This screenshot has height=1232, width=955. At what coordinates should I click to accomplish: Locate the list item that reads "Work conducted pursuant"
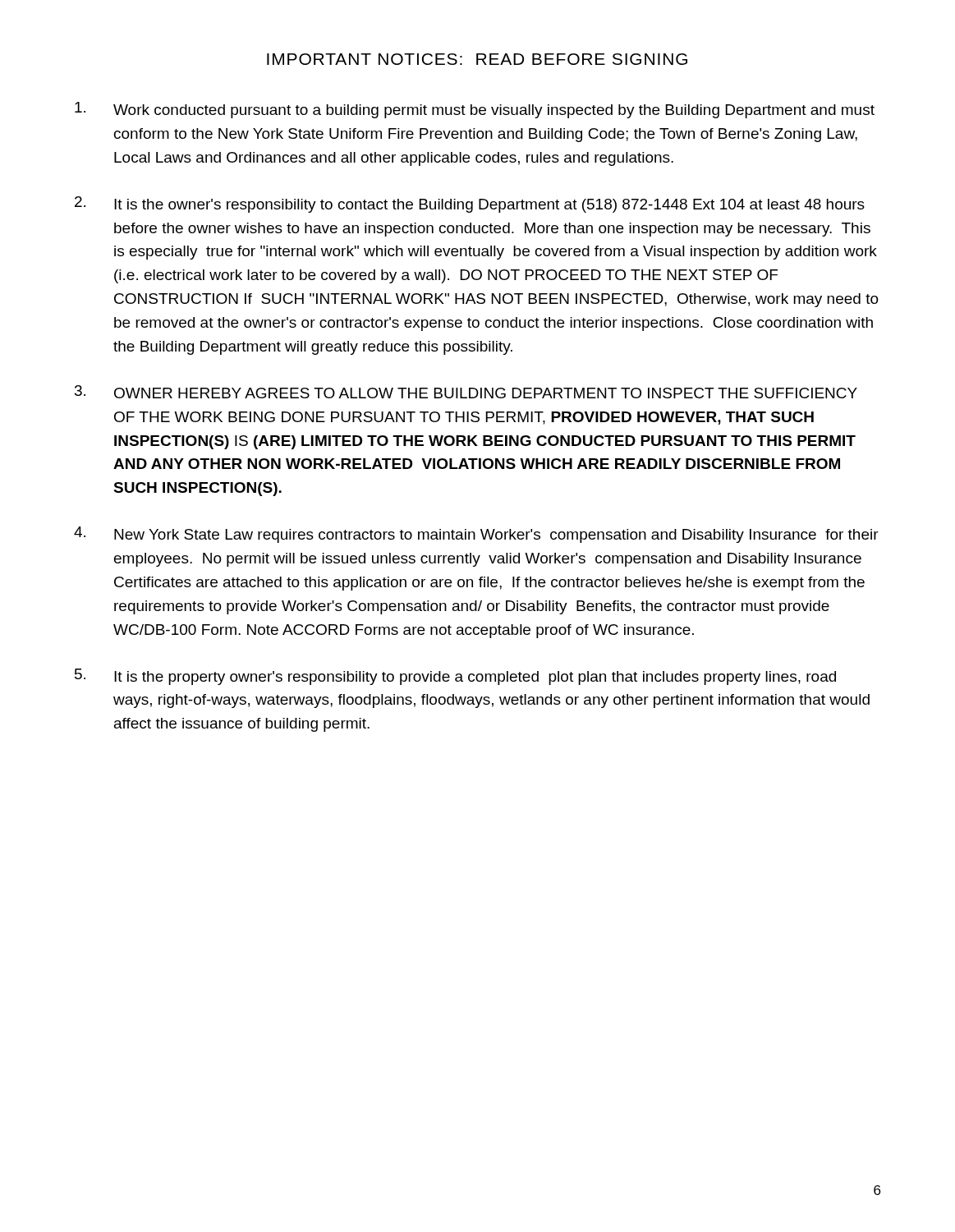(478, 134)
